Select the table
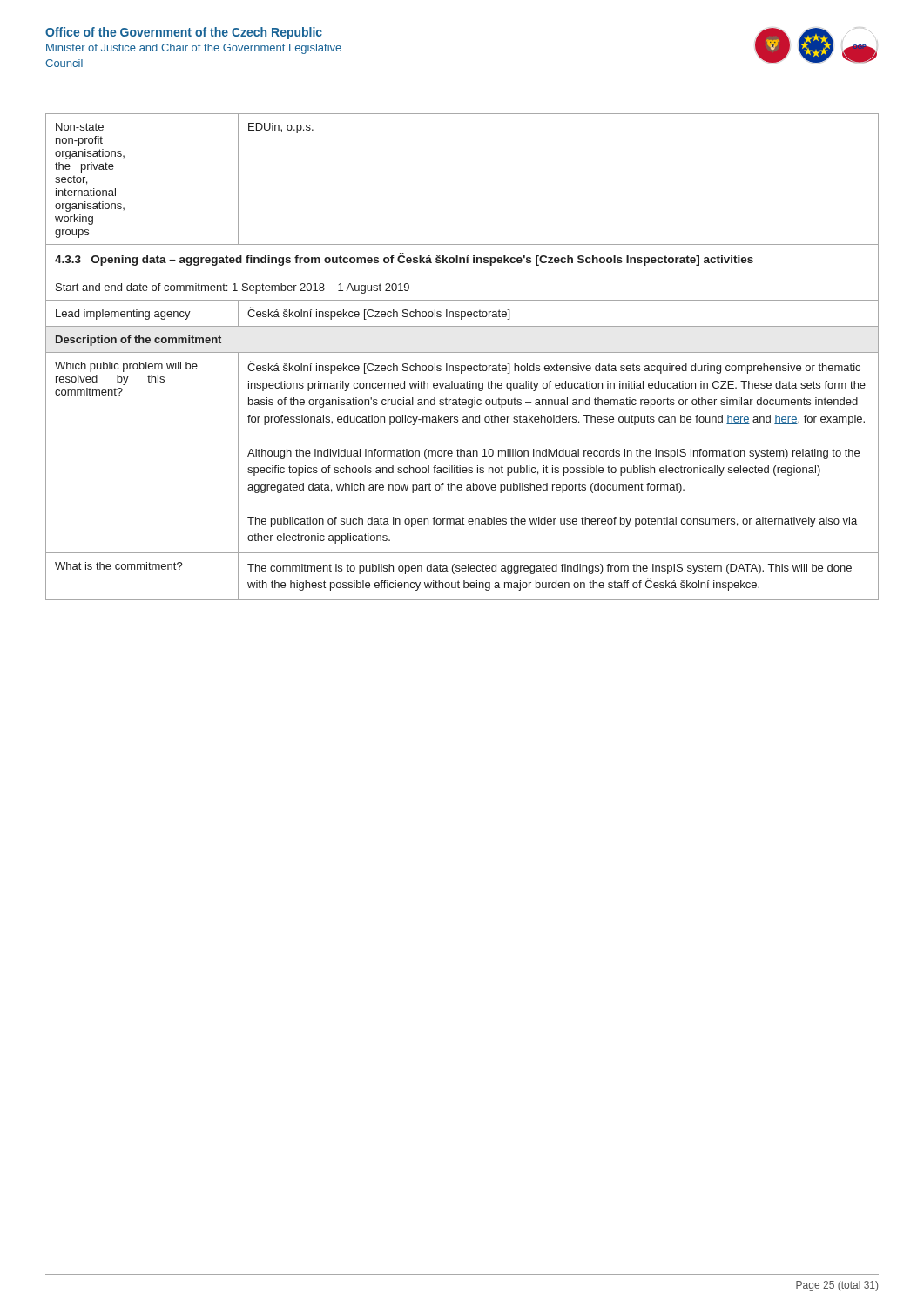 pos(462,357)
